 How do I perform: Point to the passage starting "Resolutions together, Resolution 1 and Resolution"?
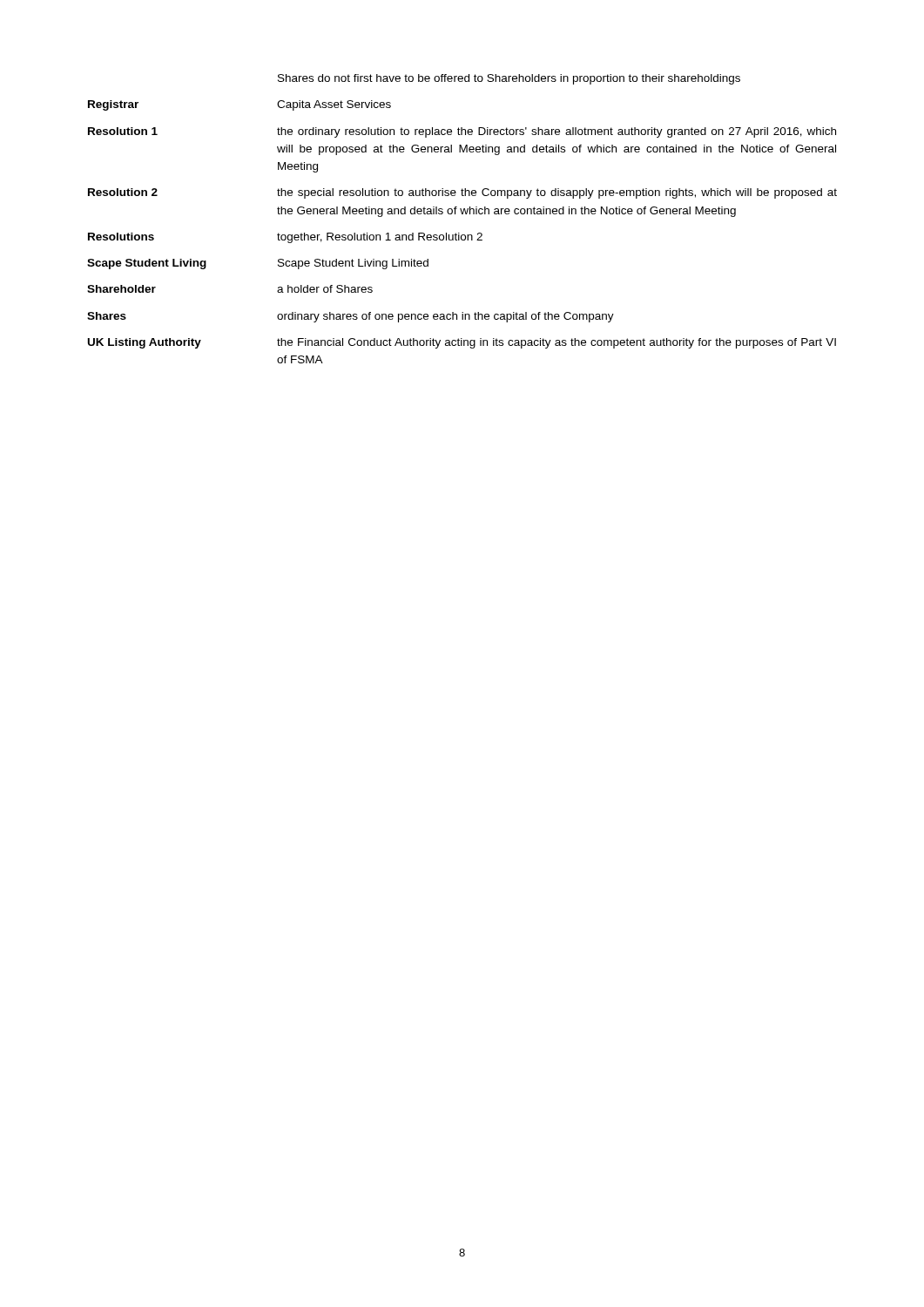tap(462, 237)
